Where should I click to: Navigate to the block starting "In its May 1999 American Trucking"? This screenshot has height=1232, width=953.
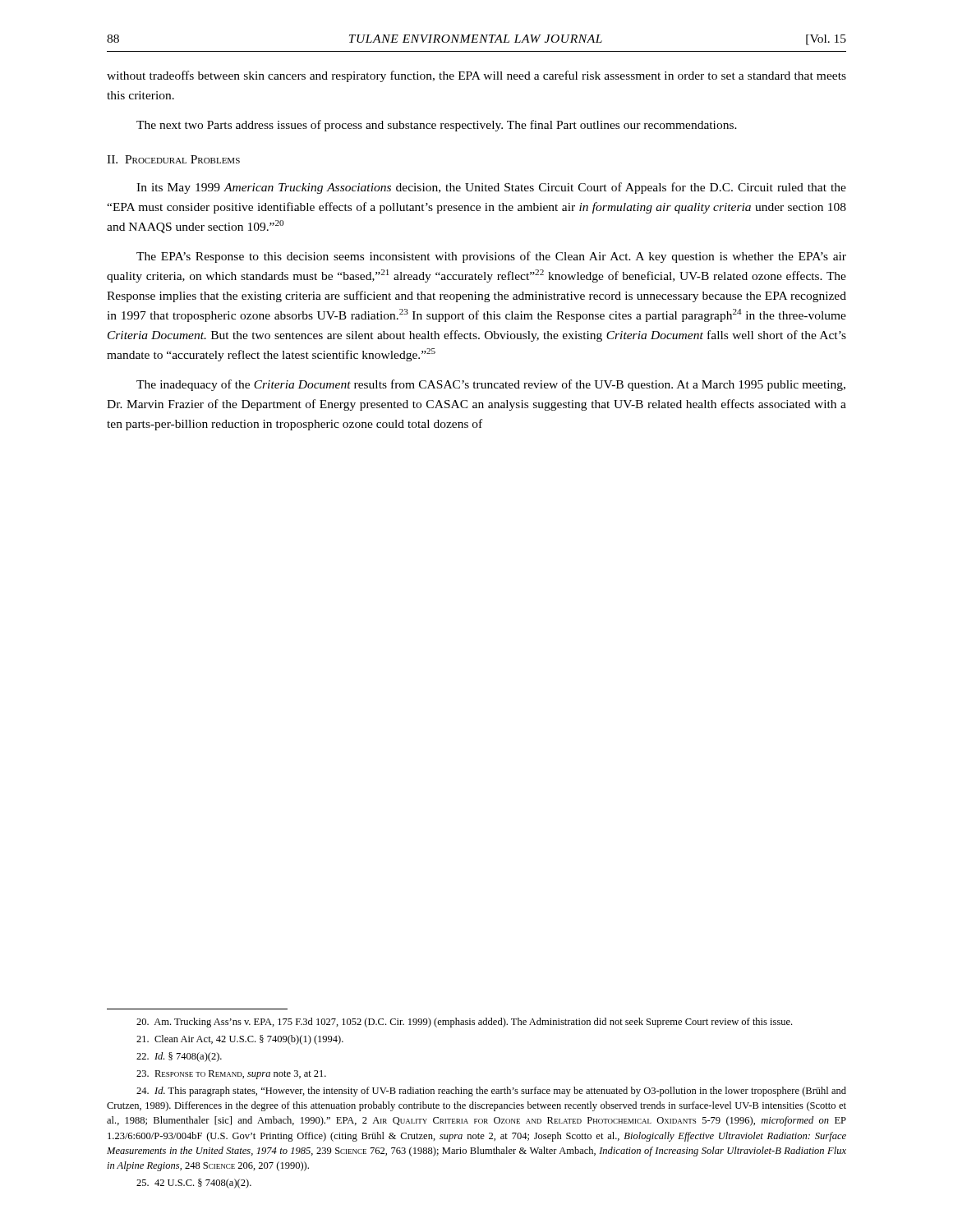476,207
